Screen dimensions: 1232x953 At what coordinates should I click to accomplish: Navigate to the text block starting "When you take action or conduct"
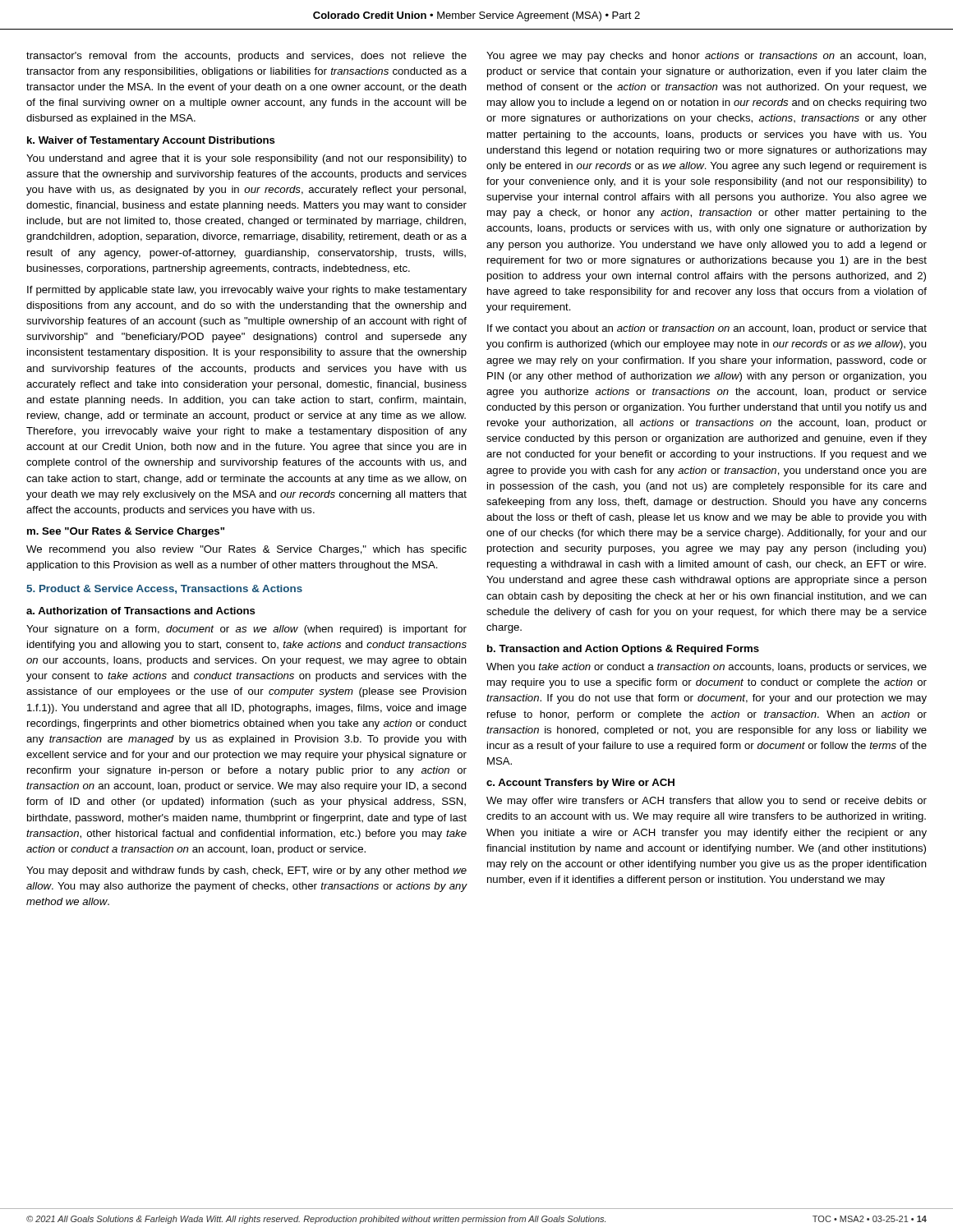707,714
